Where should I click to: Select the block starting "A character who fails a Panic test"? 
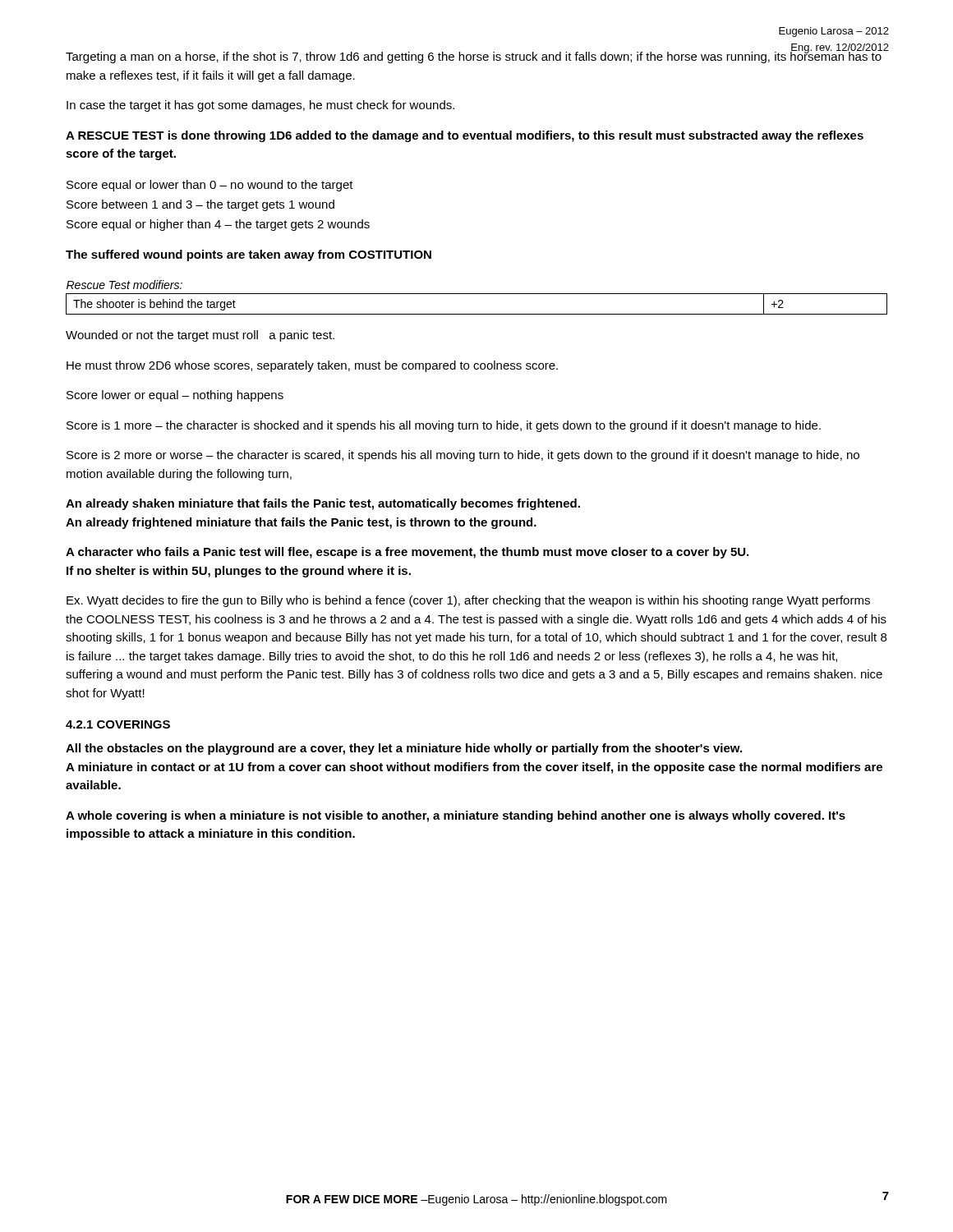point(408,561)
